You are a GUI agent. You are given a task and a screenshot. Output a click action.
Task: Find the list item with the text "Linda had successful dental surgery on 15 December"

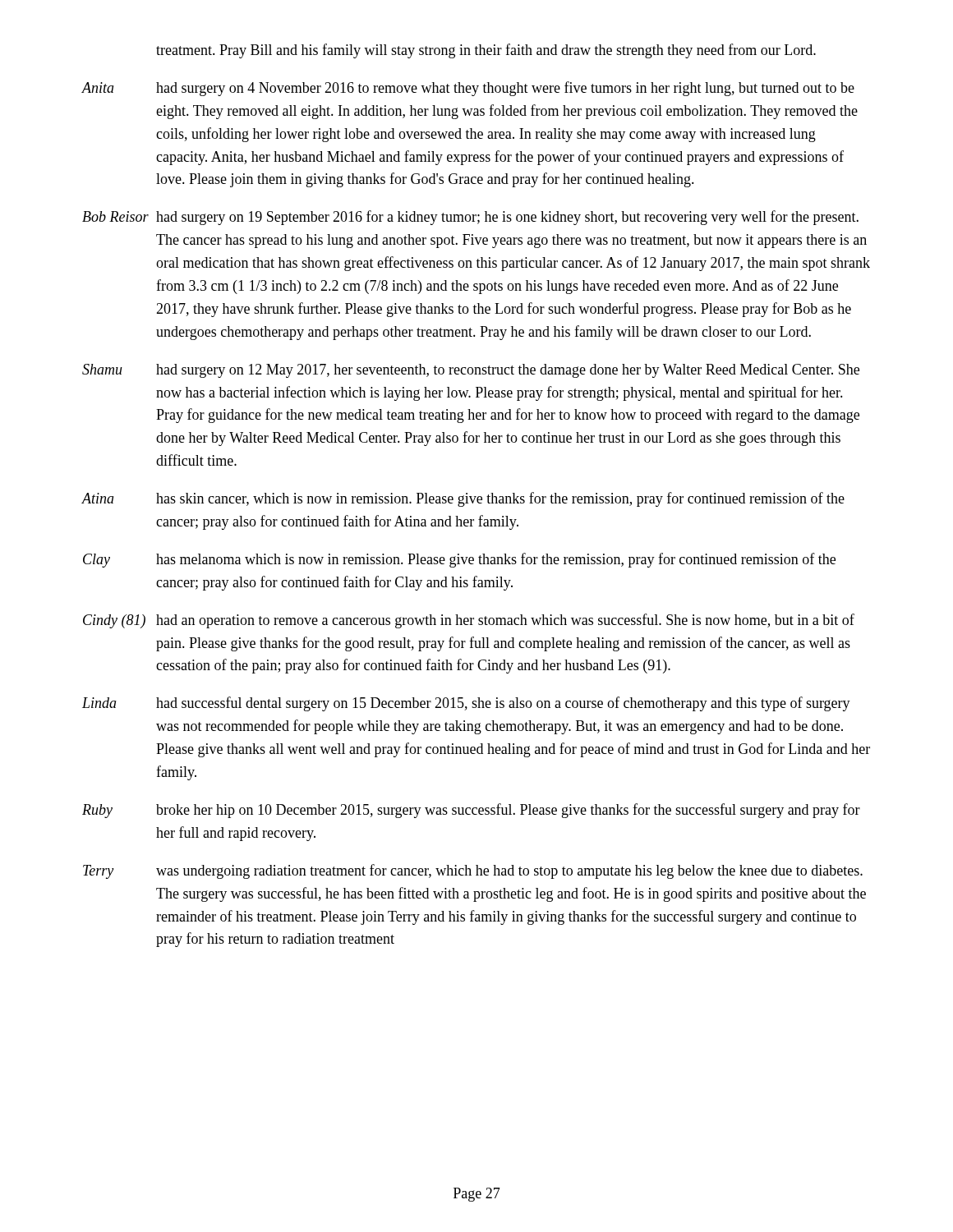click(x=476, y=738)
